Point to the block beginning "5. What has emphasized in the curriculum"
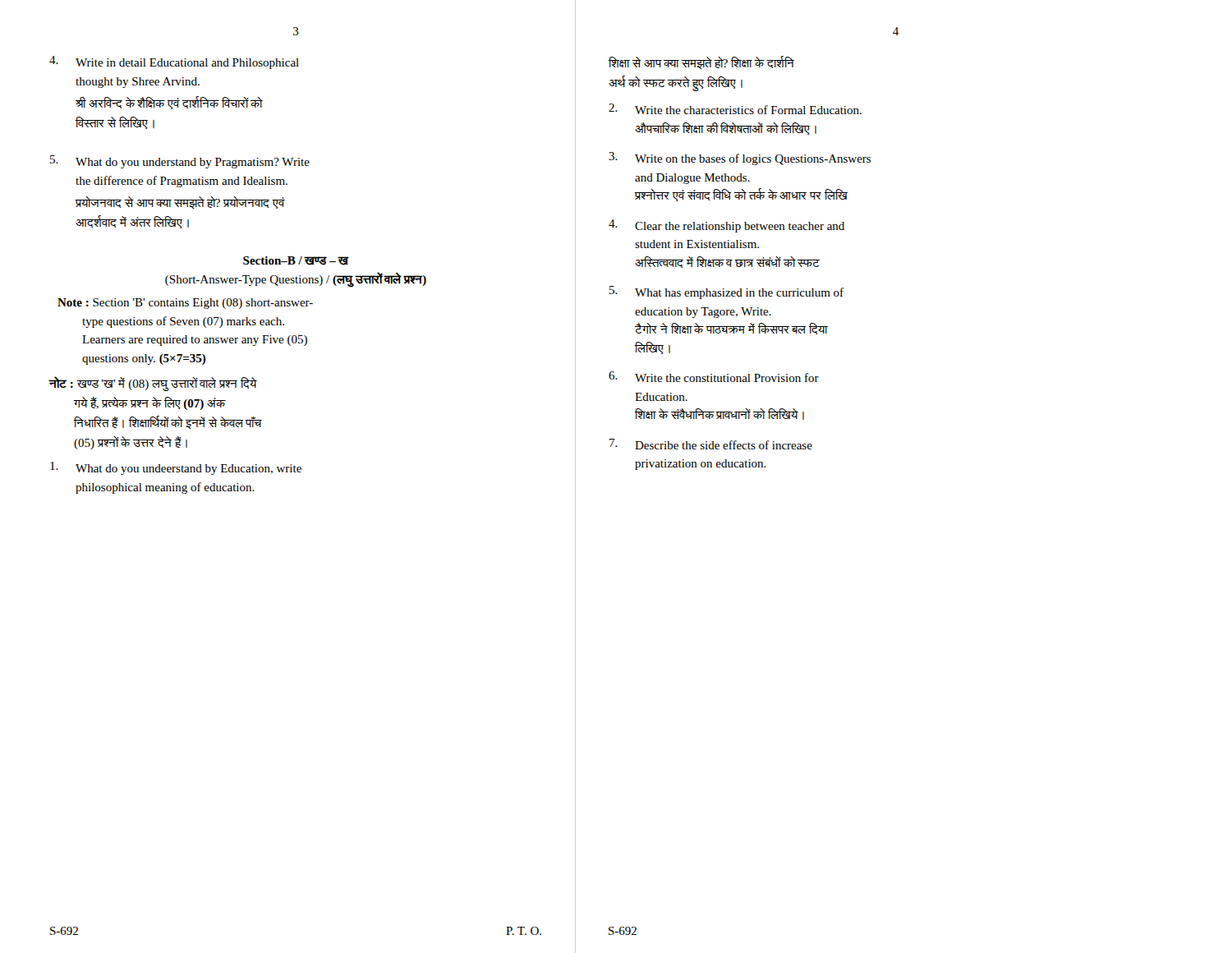1232x953 pixels. [726, 320]
